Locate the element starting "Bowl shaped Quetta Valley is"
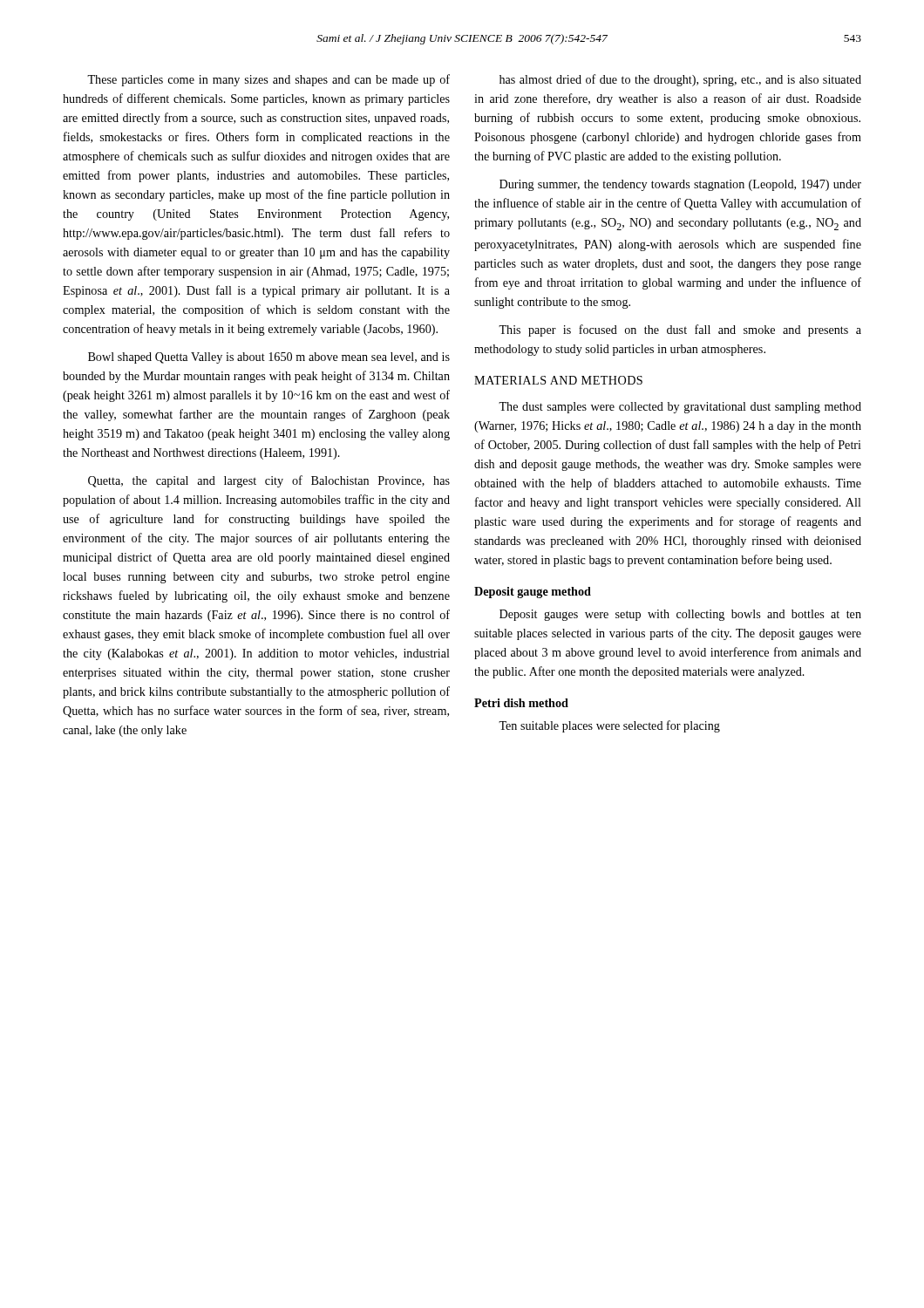The image size is (924, 1308). [x=256, y=405]
